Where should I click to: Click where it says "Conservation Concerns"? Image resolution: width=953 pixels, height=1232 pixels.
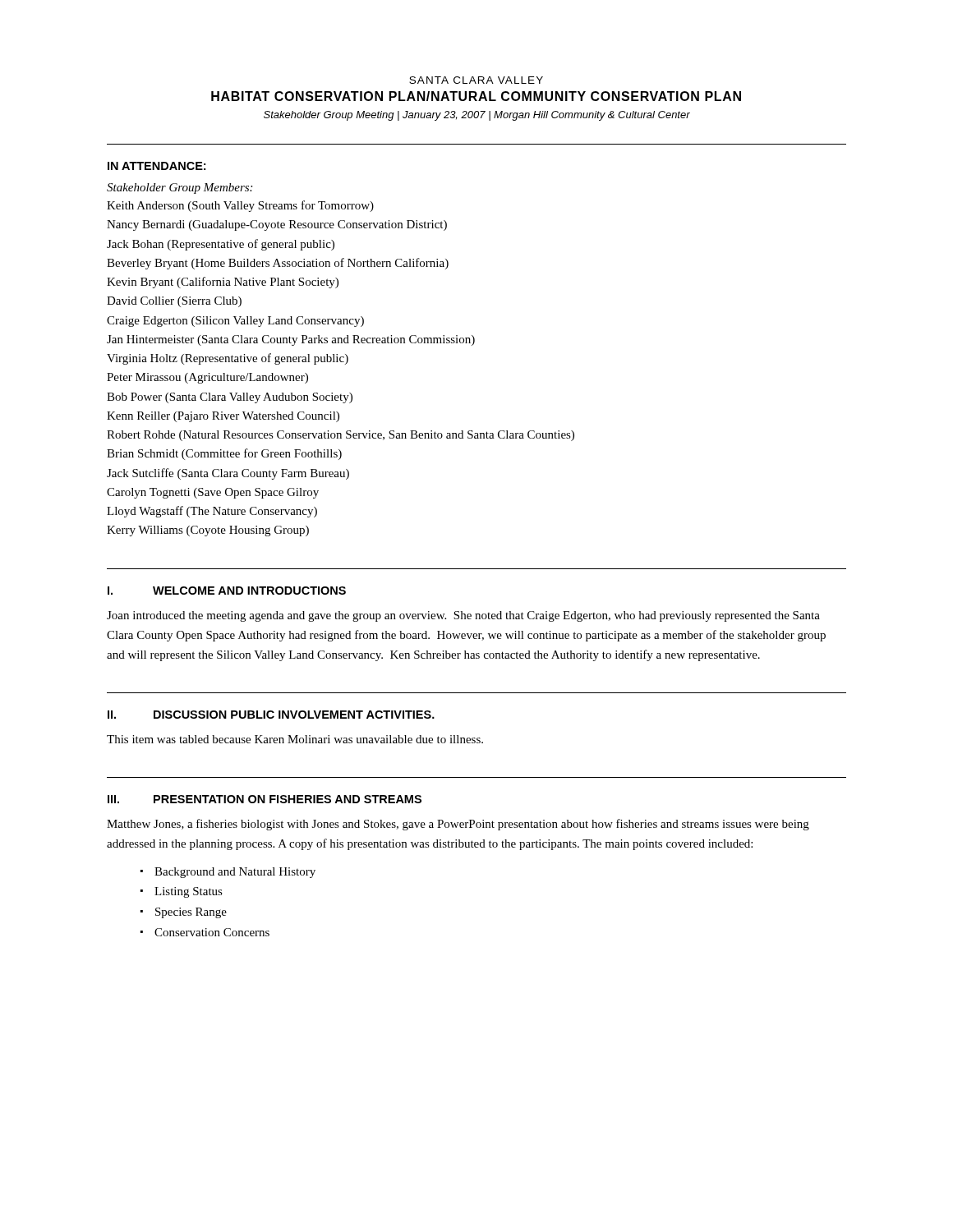212,932
